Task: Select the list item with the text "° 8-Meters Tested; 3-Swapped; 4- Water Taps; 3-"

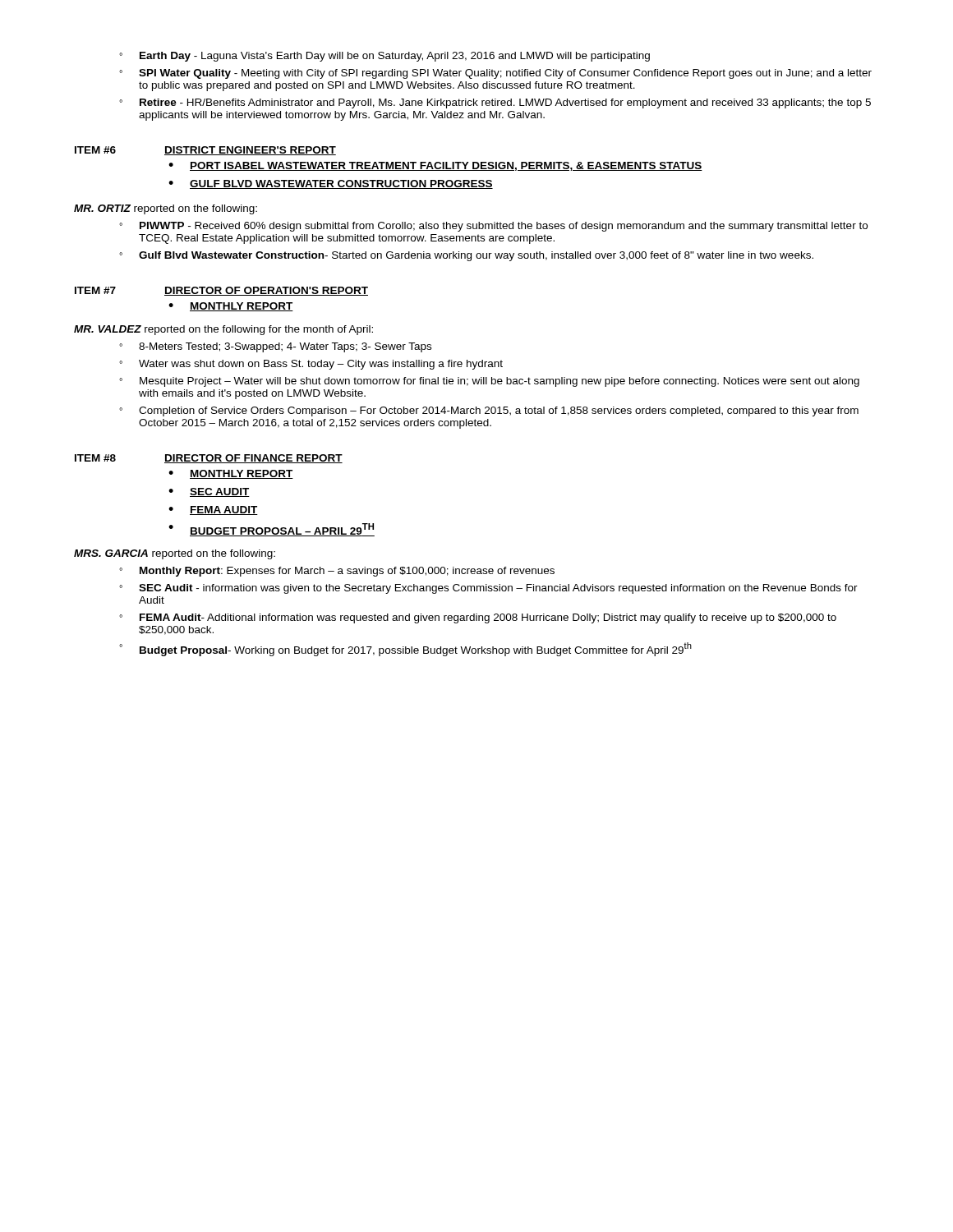Action: (x=276, y=346)
